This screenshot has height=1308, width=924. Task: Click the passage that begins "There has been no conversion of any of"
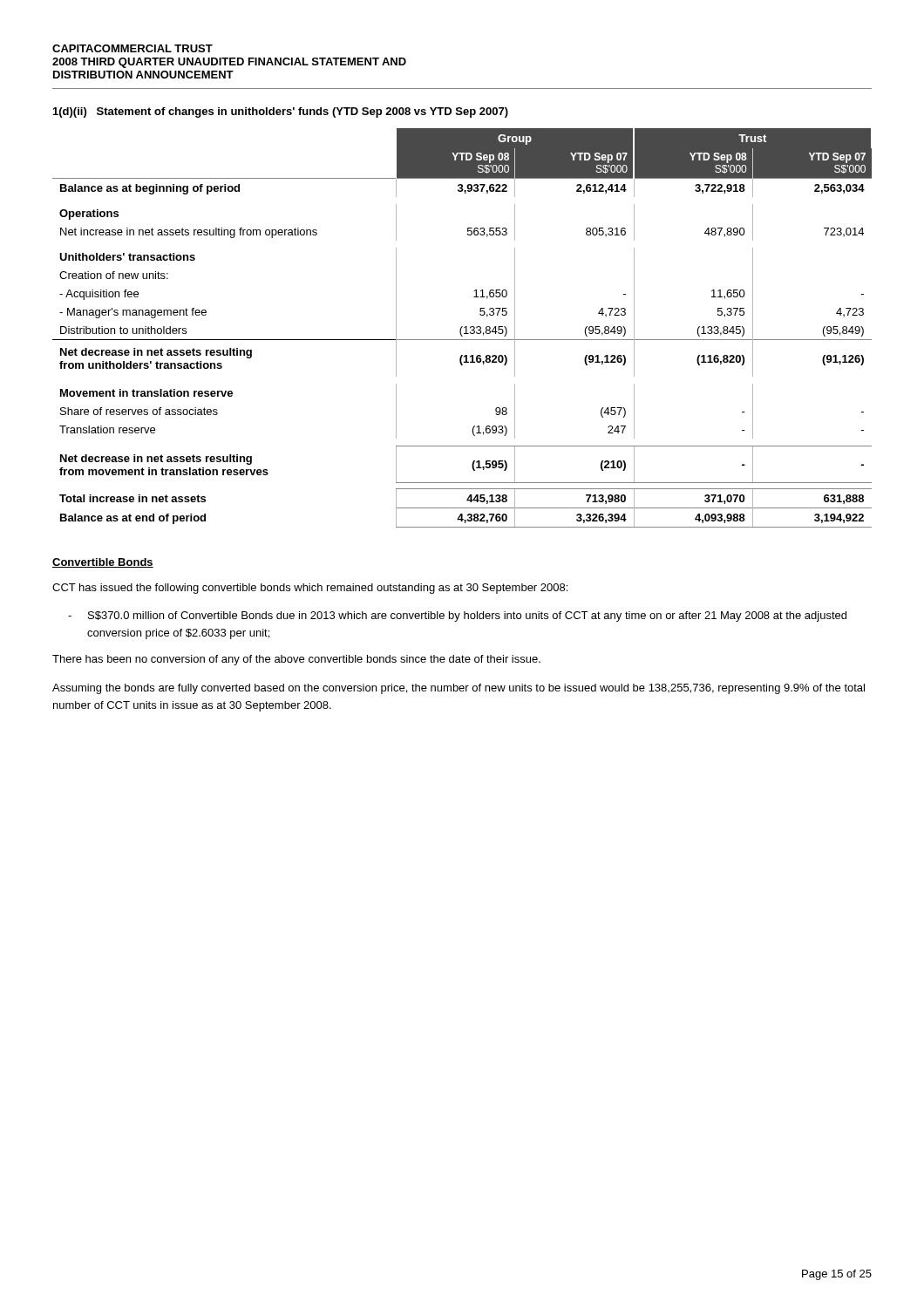pyautogui.click(x=297, y=659)
